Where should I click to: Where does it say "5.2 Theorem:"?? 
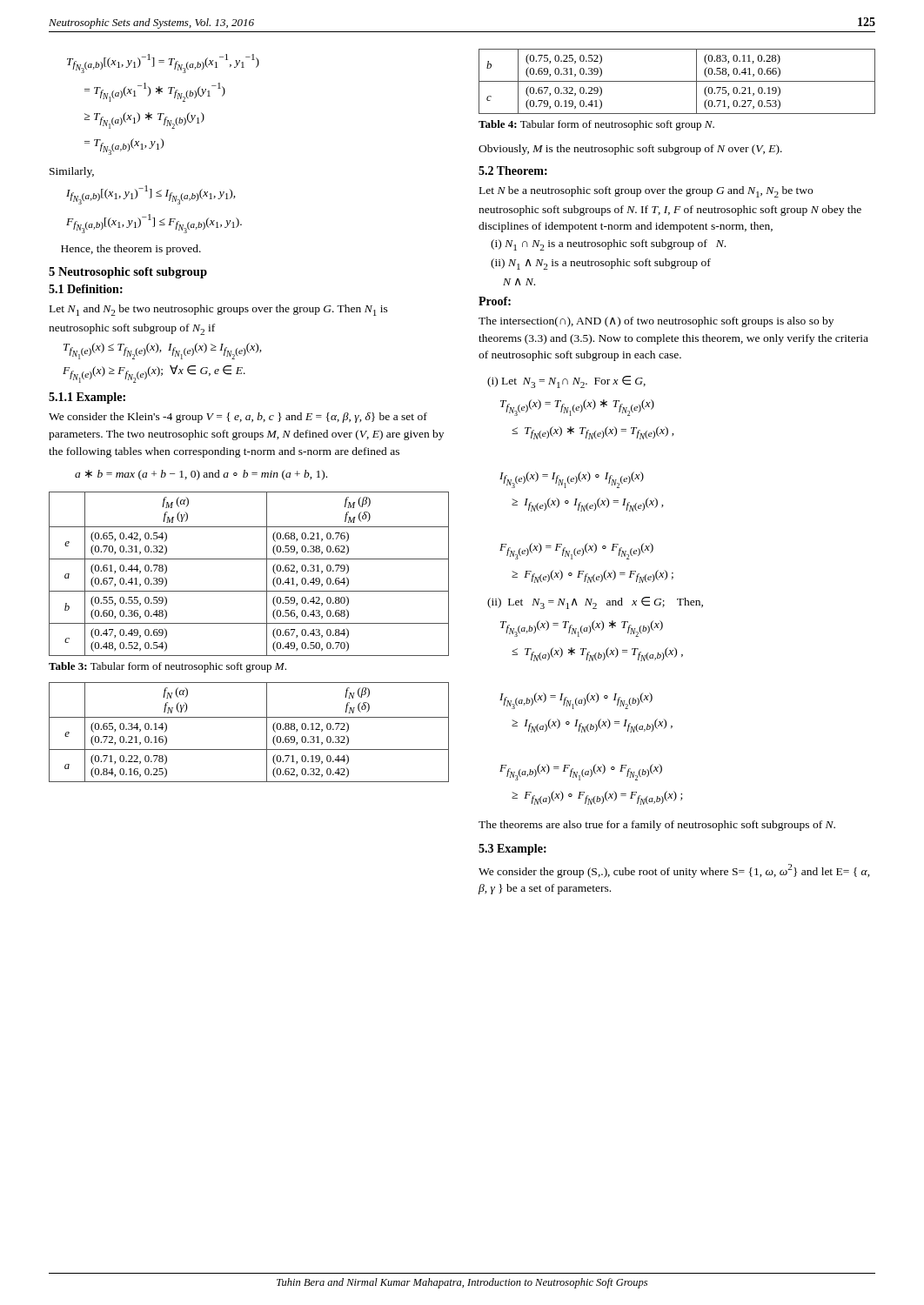point(513,171)
